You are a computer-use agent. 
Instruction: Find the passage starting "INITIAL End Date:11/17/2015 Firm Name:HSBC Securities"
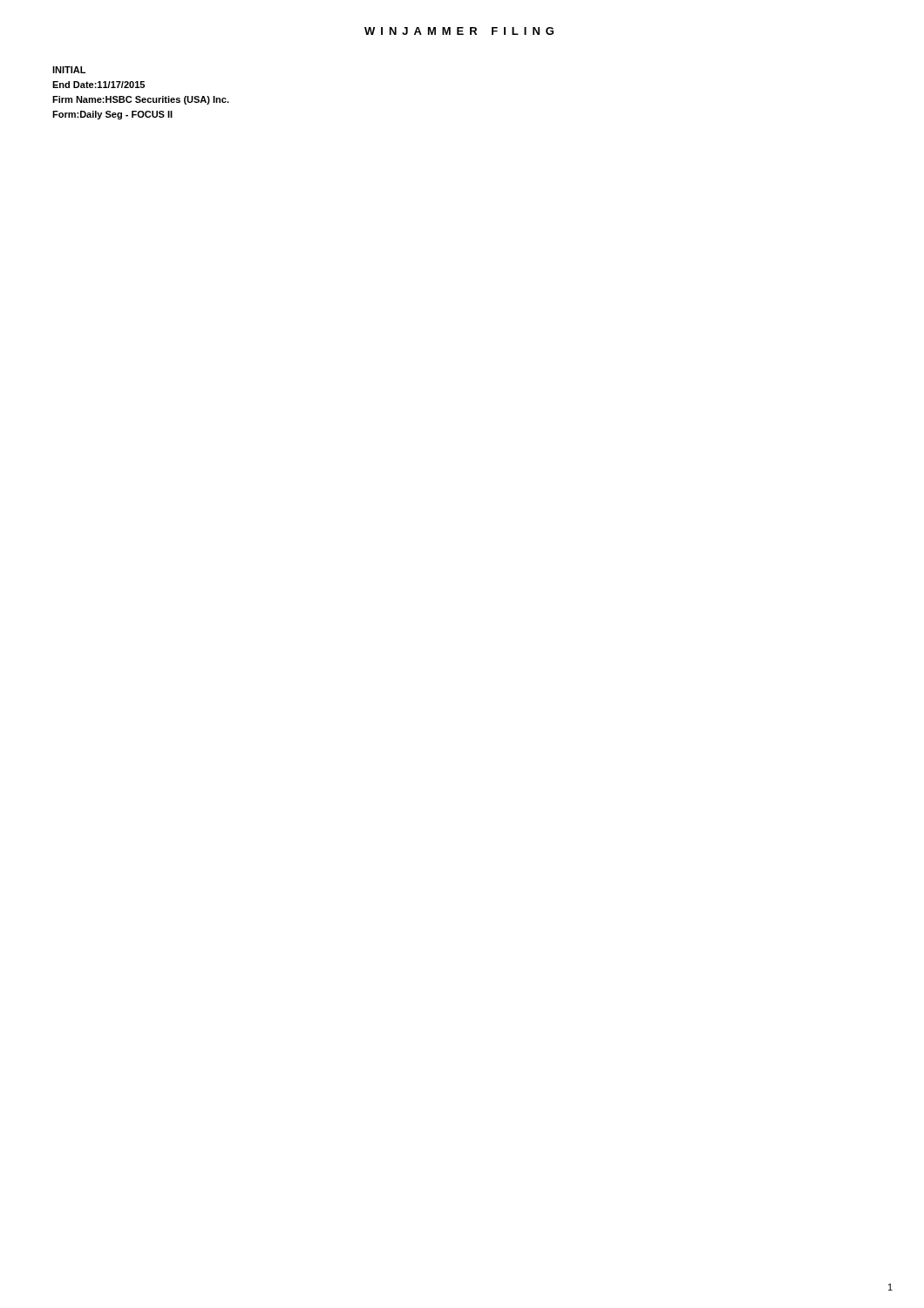pos(141,92)
